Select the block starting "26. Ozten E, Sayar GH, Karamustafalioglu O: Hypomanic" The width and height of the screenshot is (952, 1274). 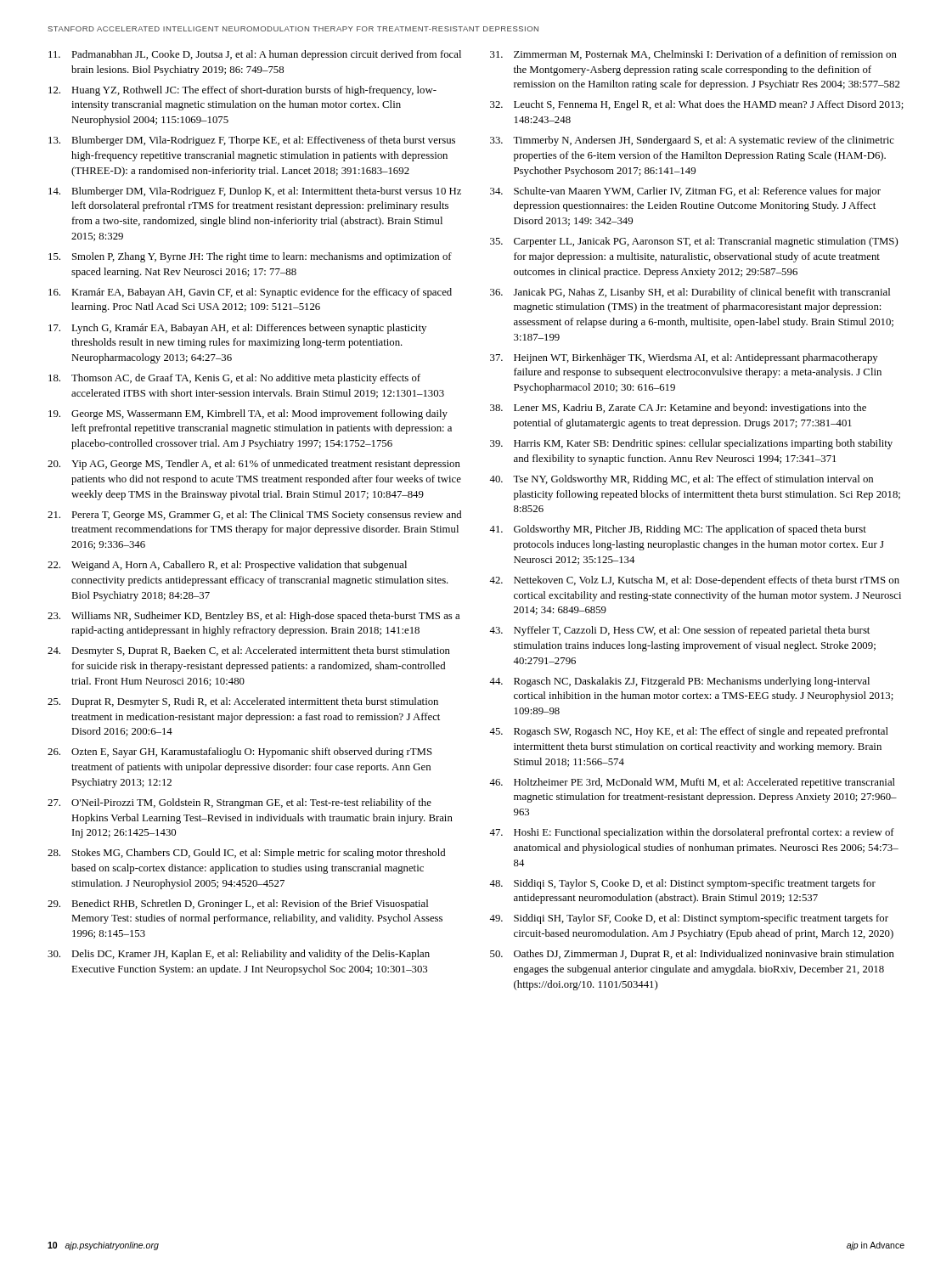pos(255,768)
